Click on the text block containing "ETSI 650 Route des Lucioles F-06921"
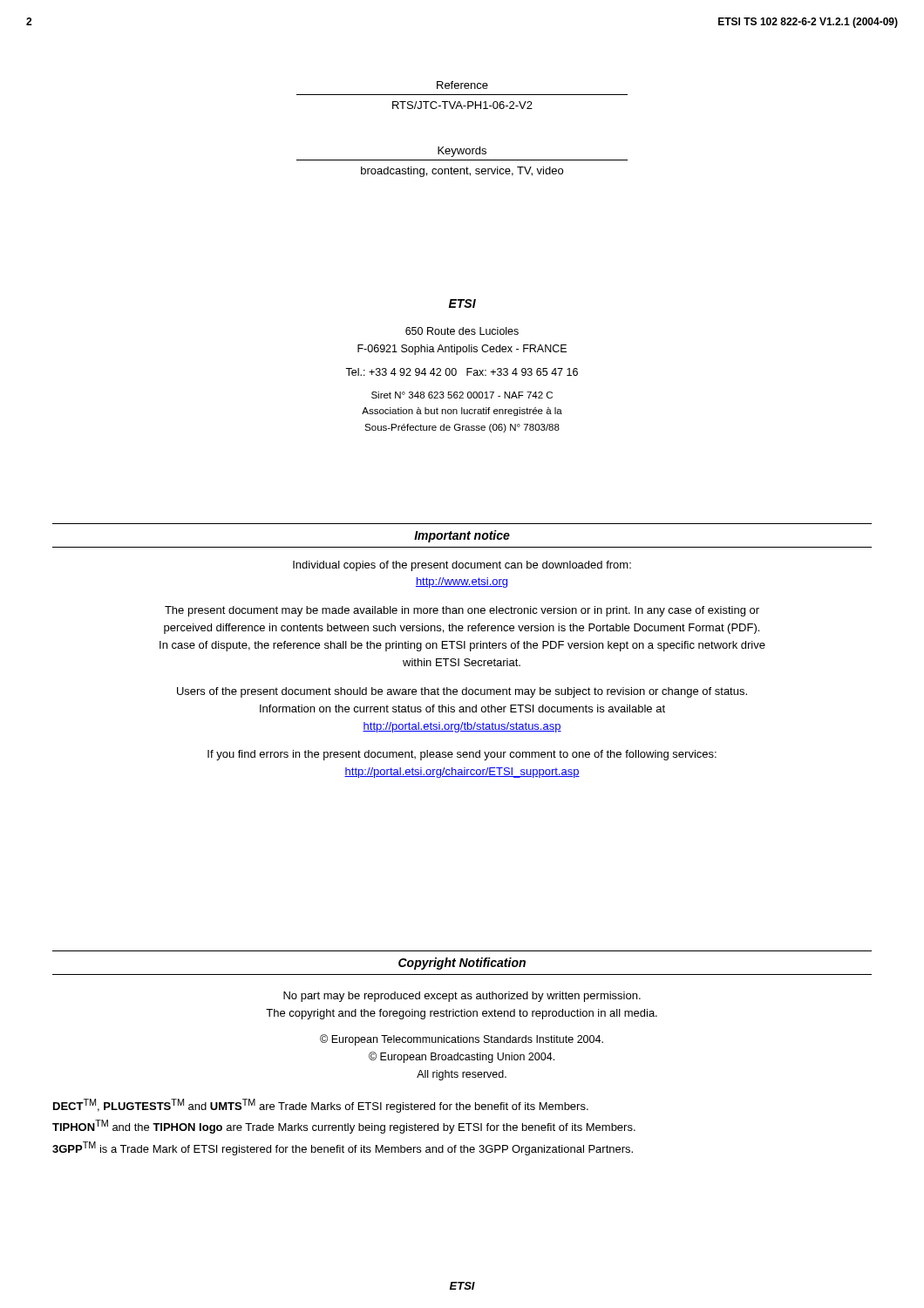 pos(462,366)
